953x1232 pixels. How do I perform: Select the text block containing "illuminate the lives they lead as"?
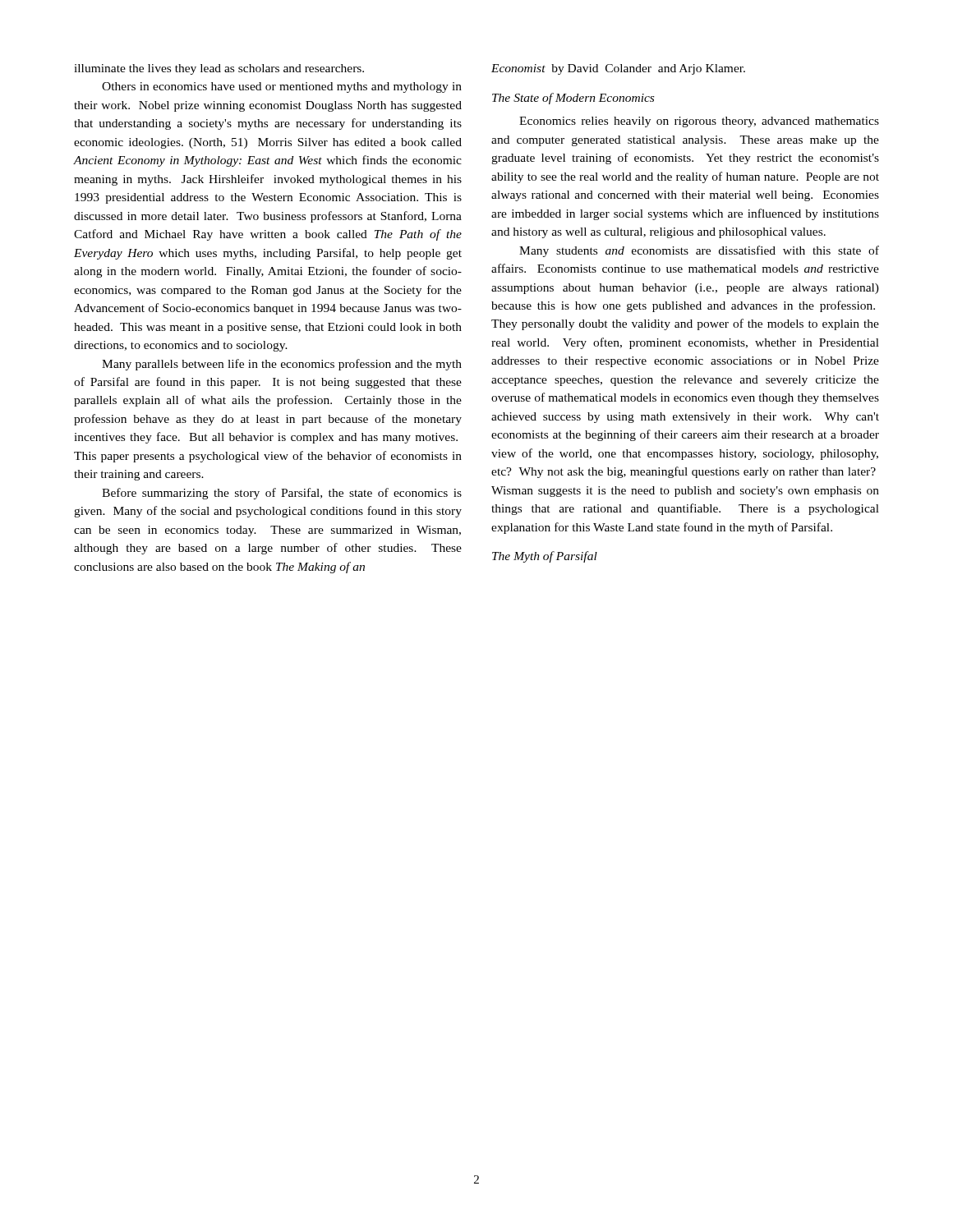[x=268, y=317]
